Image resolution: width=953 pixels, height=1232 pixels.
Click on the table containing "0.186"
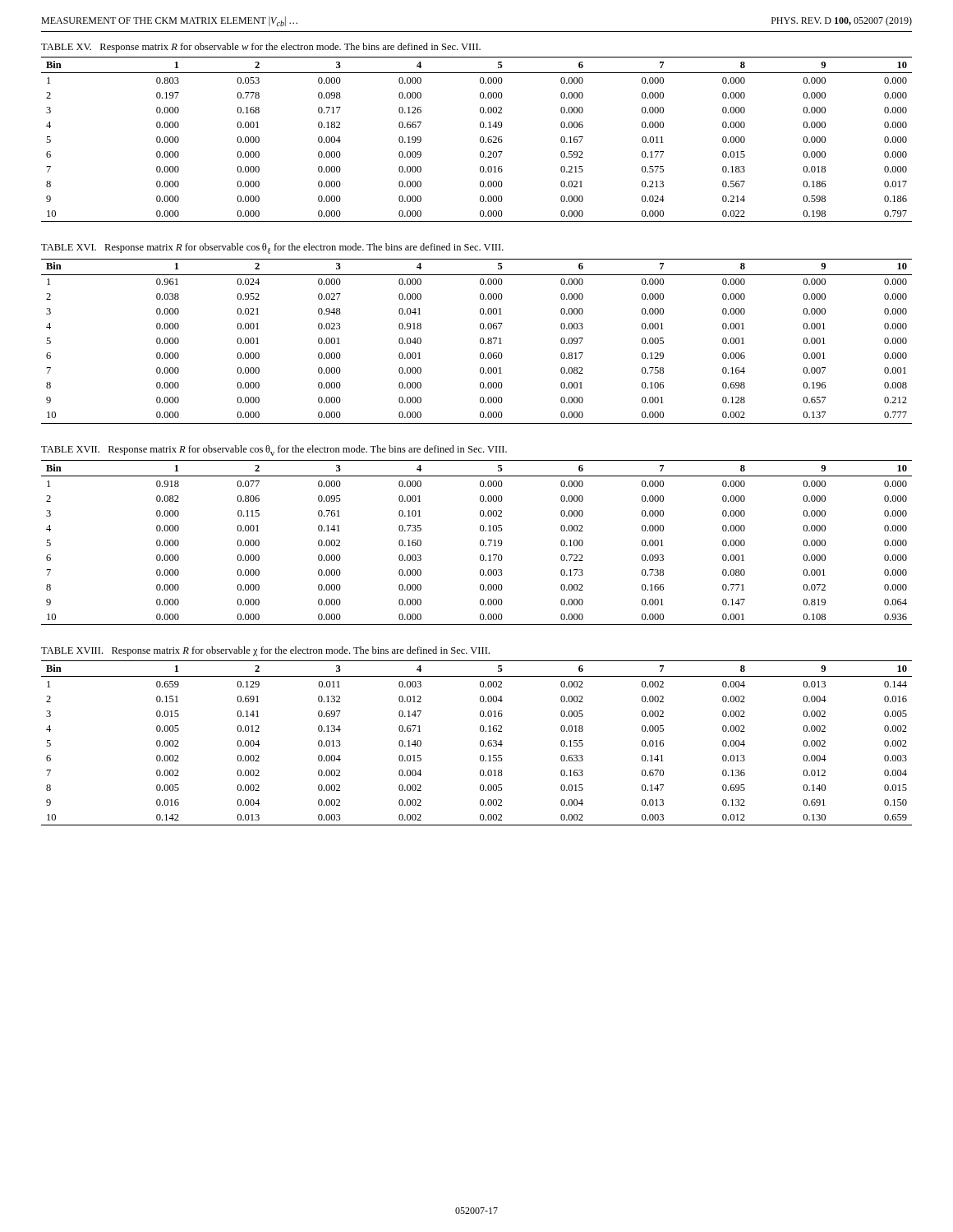476,139
